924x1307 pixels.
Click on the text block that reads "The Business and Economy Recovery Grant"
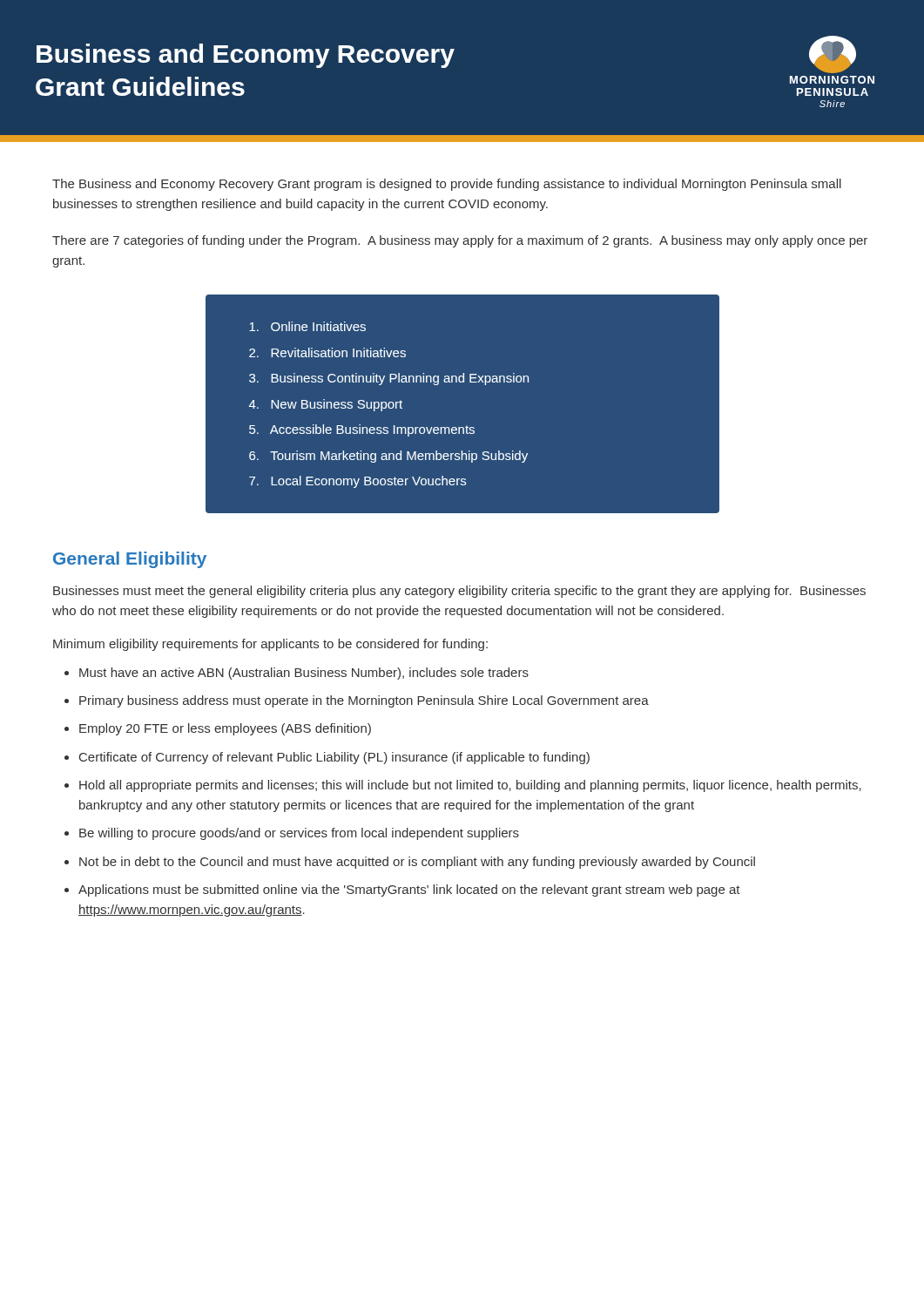[447, 194]
